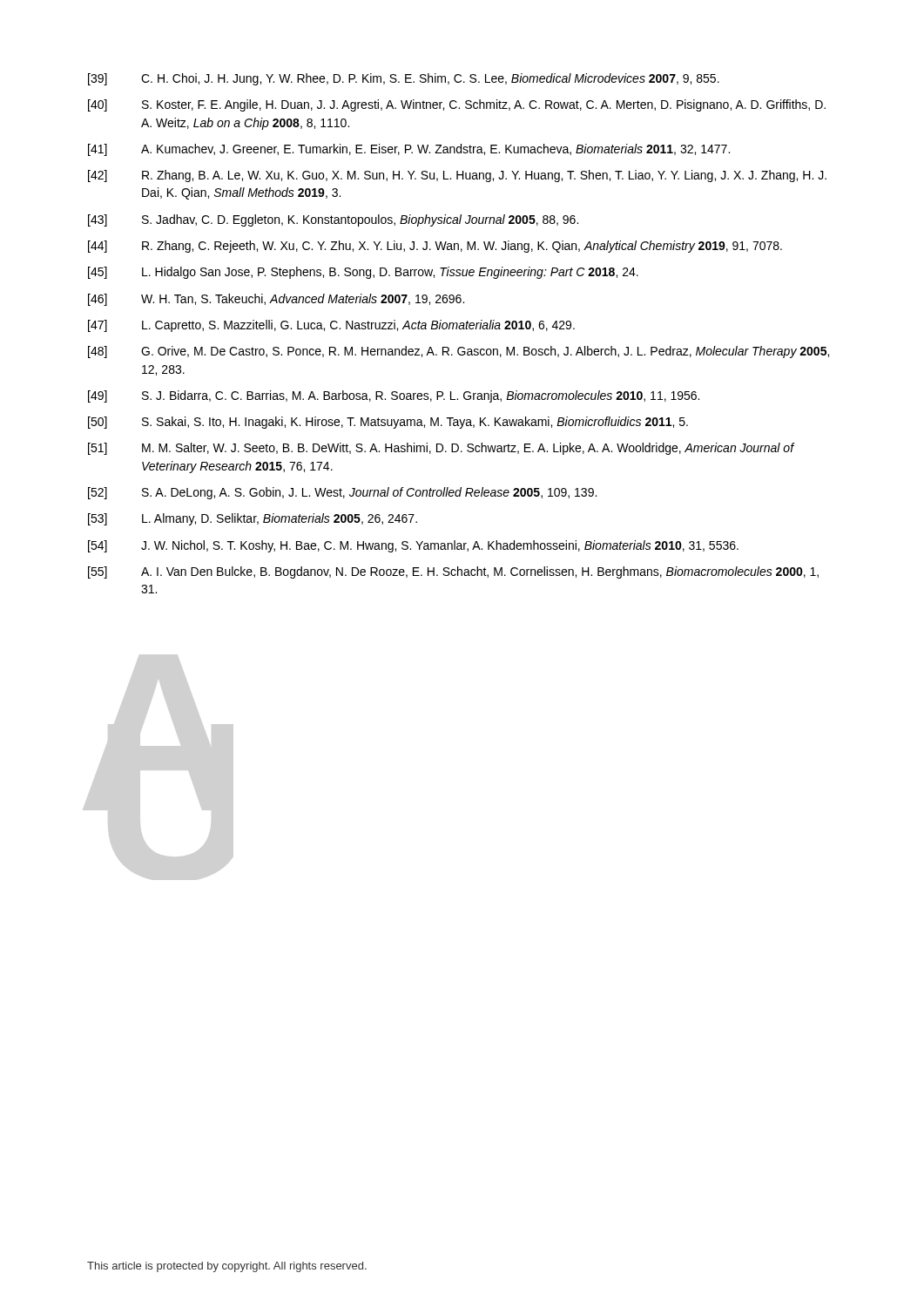Image resolution: width=924 pixels, height=1307 pixels.
Task: Locate the block starting "[39] C. H."
Action: coord(462,79)
